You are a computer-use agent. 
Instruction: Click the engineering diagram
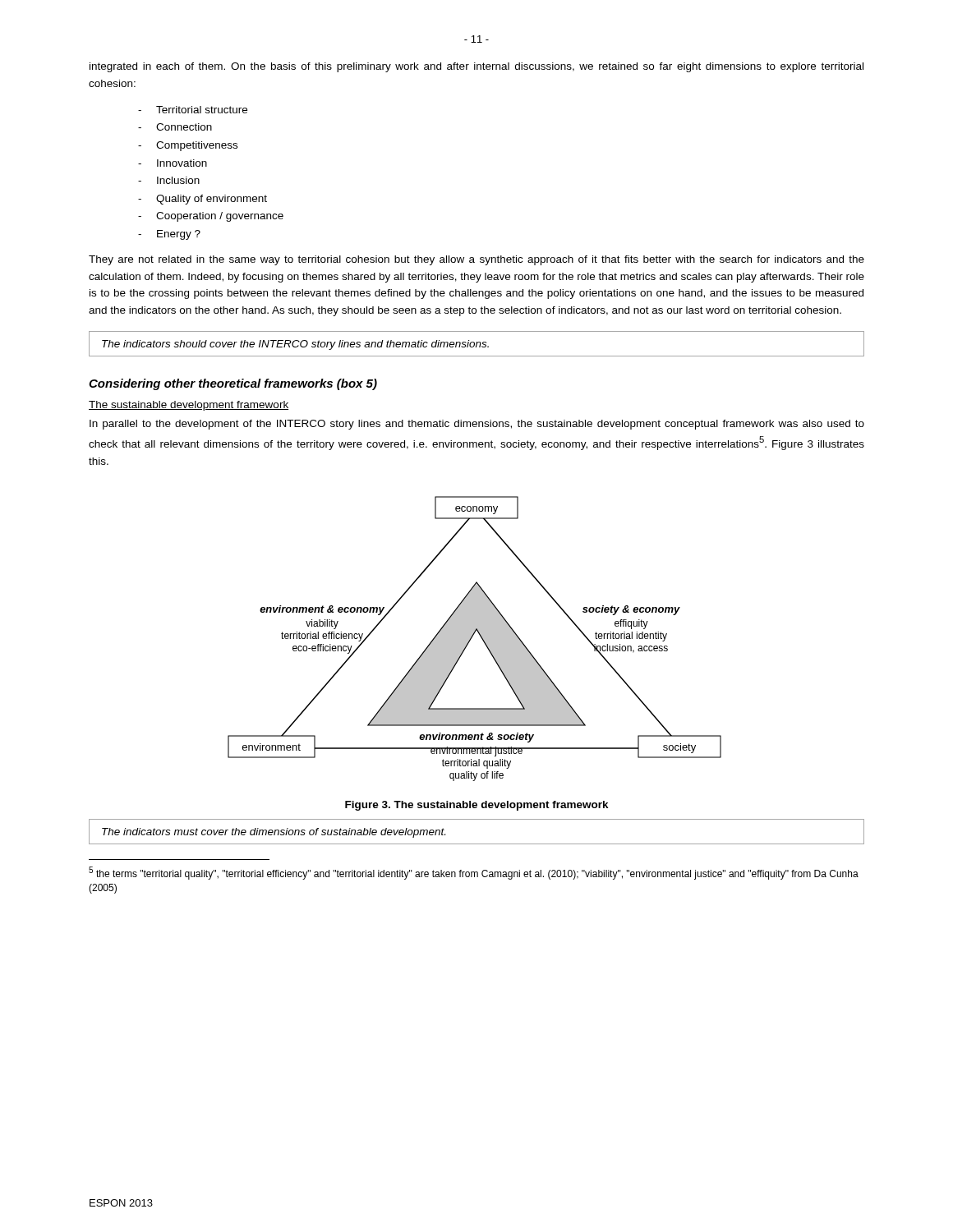(x=476, y=638)
